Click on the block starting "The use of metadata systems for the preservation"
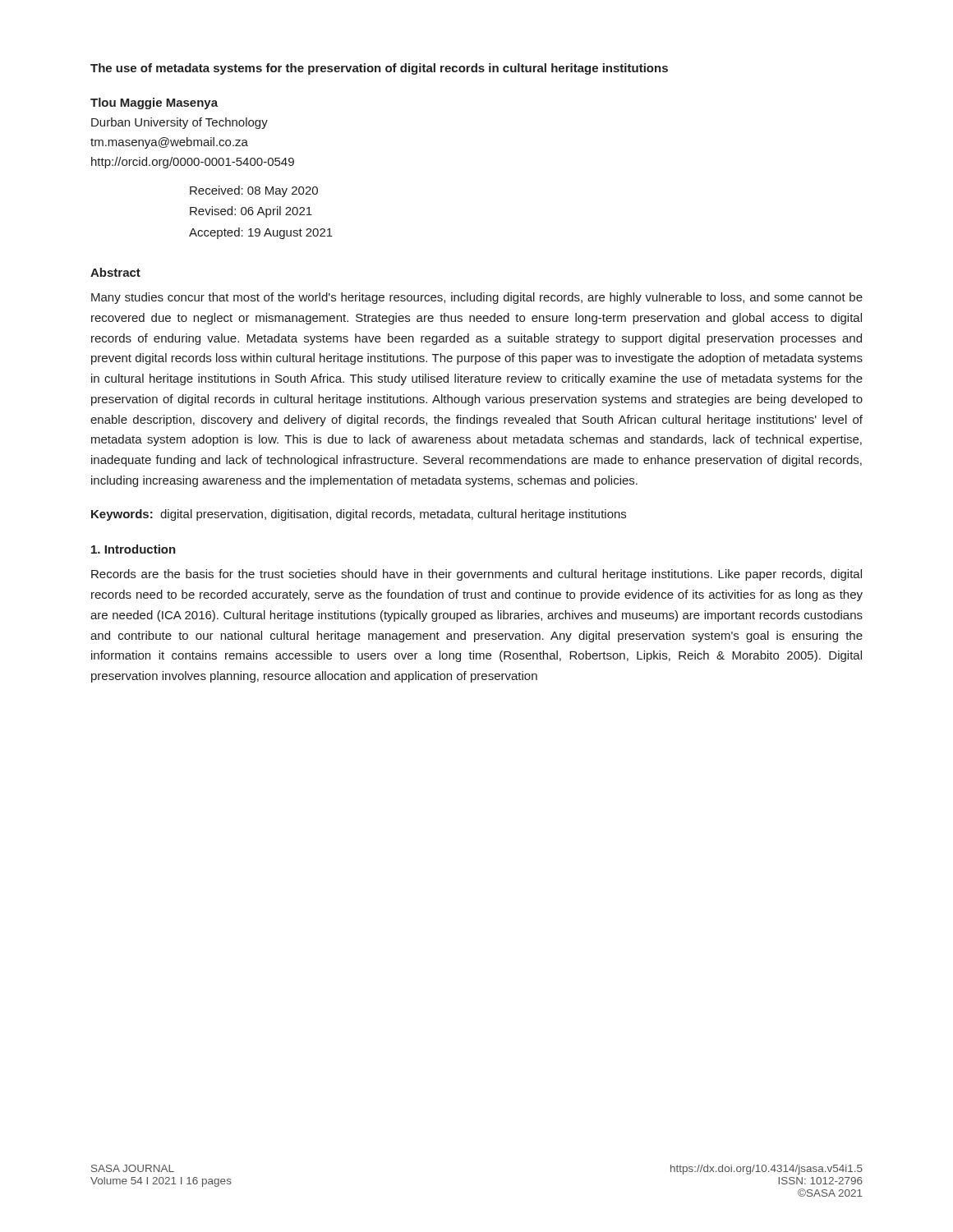 [x=379, y=68]
